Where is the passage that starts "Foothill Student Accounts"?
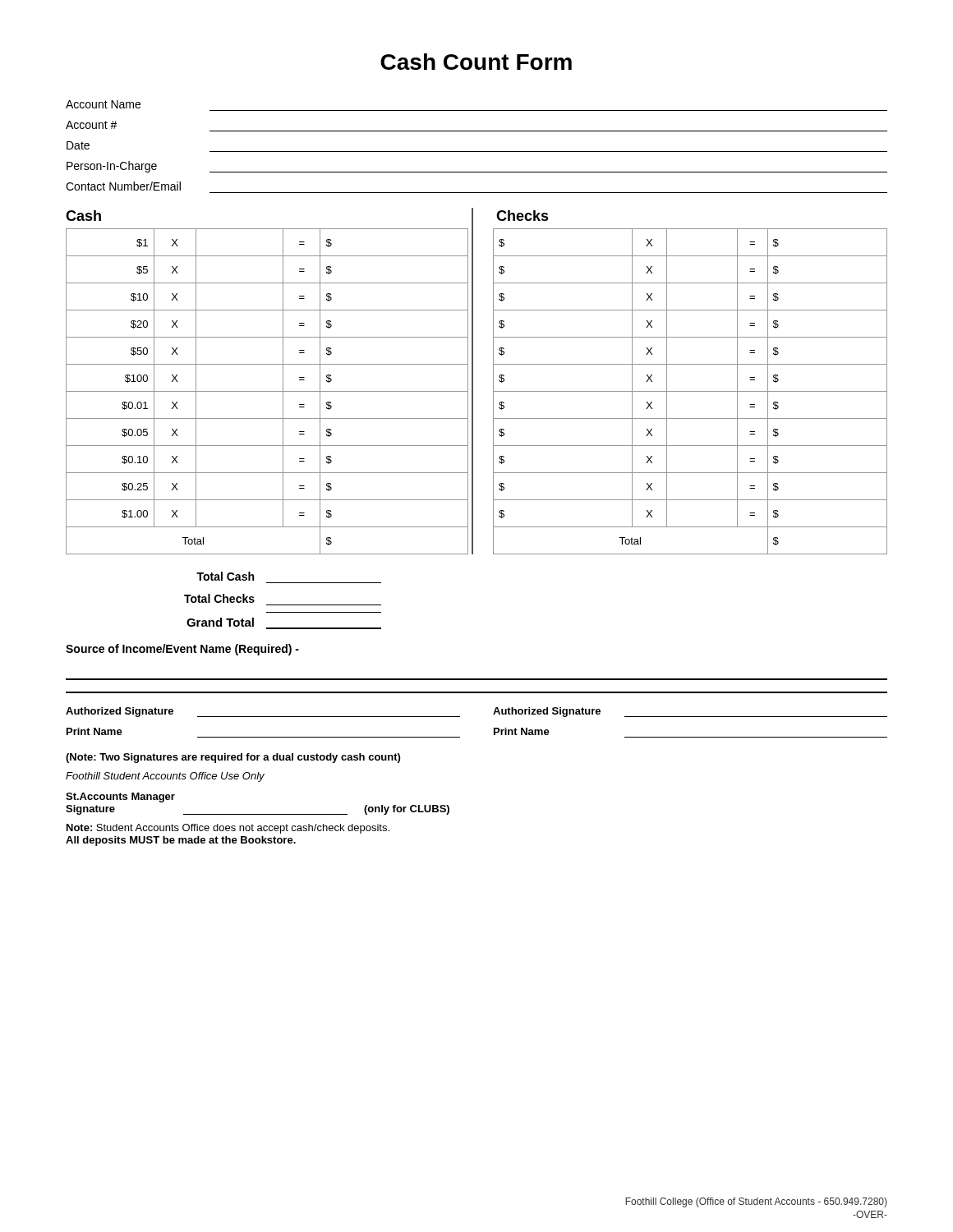This screenshot has height=1232, width=953. [x=165, y=776]
